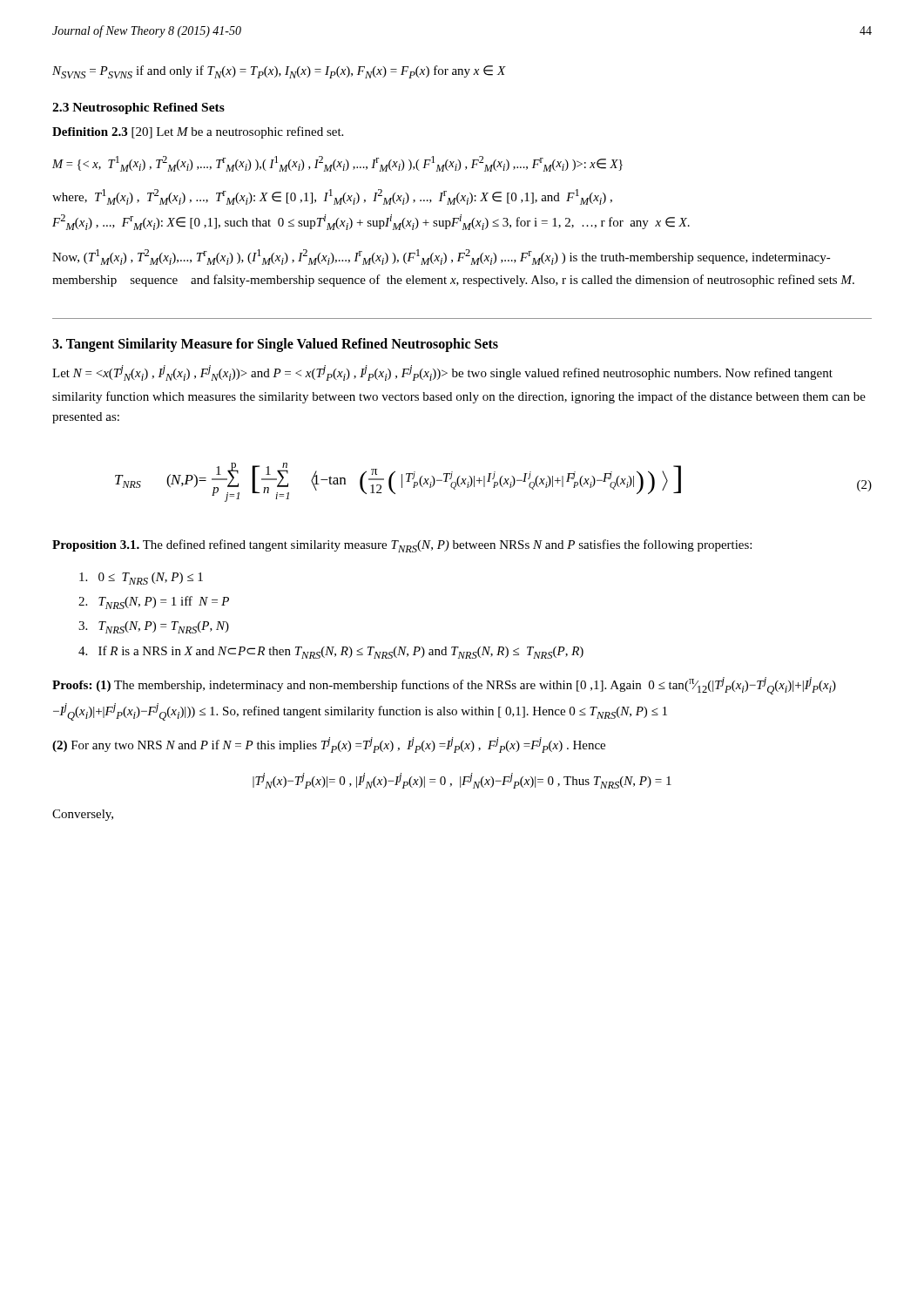Locate the list item that says "3. TNRS(N, P) = TNRS(P, N)"
Screen dimensions: 1307x924
pos(154,628)
